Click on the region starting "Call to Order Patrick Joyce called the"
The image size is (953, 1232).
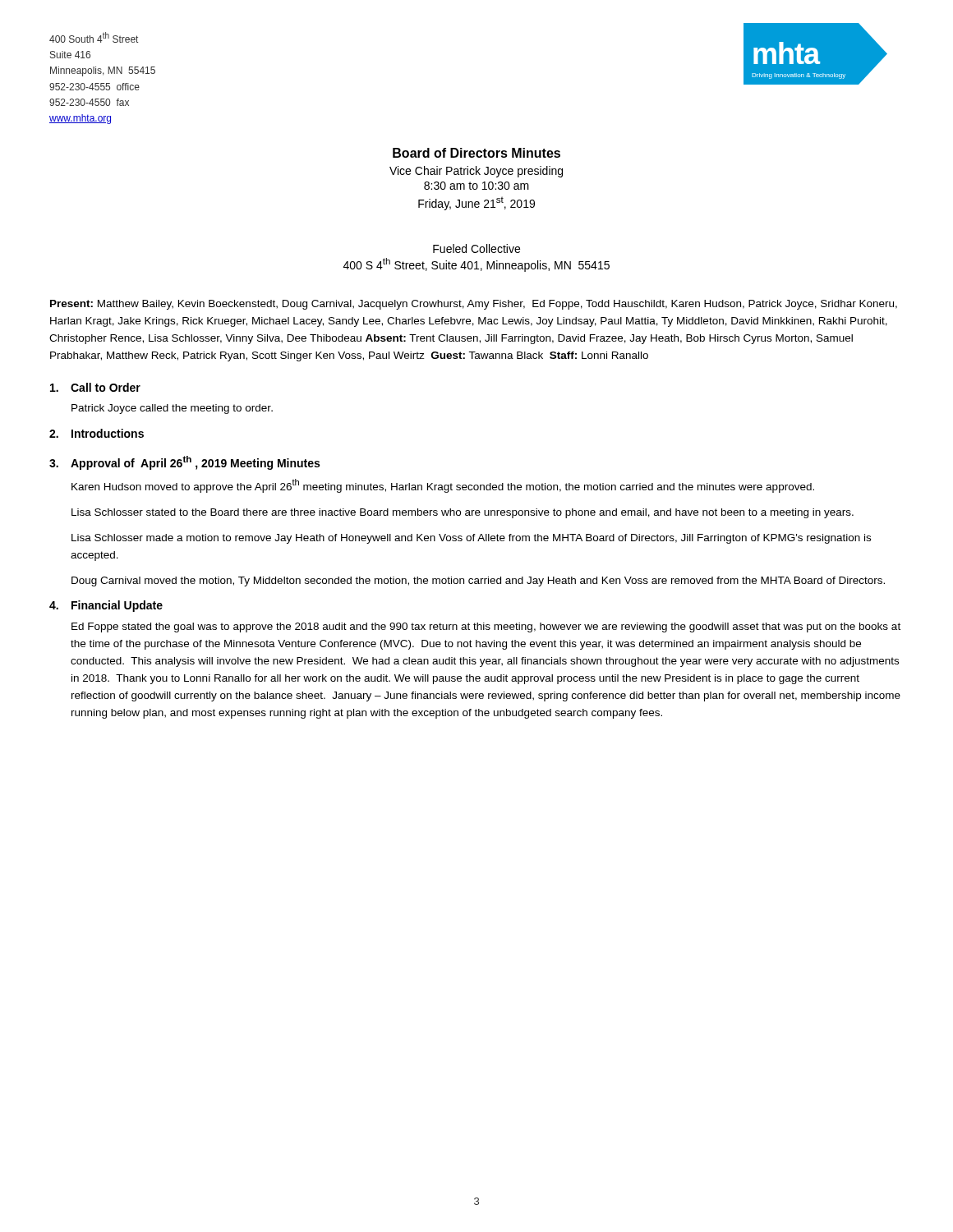coord(95,387)
